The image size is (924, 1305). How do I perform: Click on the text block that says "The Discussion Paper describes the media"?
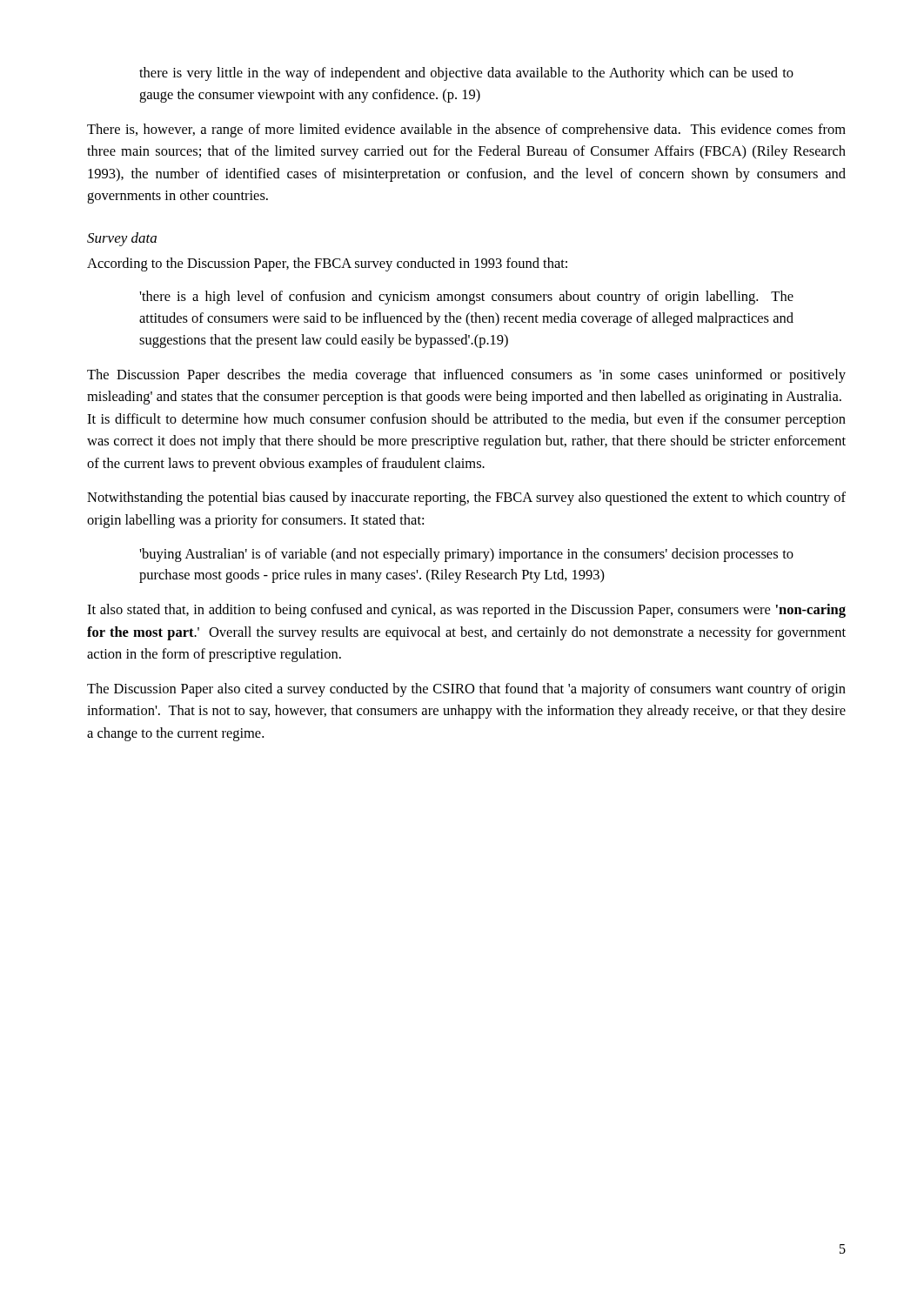466,419
